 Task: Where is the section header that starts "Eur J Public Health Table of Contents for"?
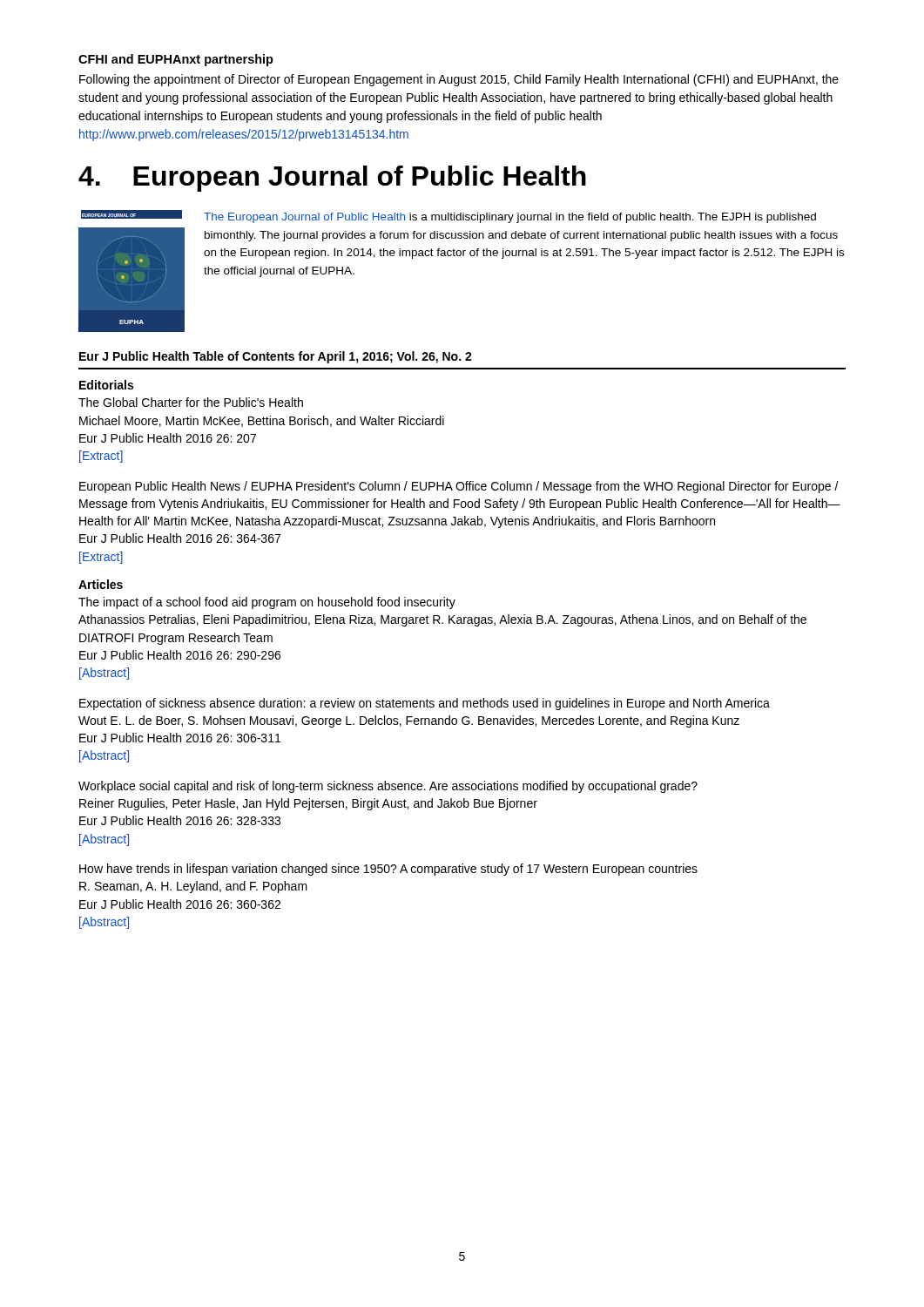pyautogui.click(x=275, y=357)
